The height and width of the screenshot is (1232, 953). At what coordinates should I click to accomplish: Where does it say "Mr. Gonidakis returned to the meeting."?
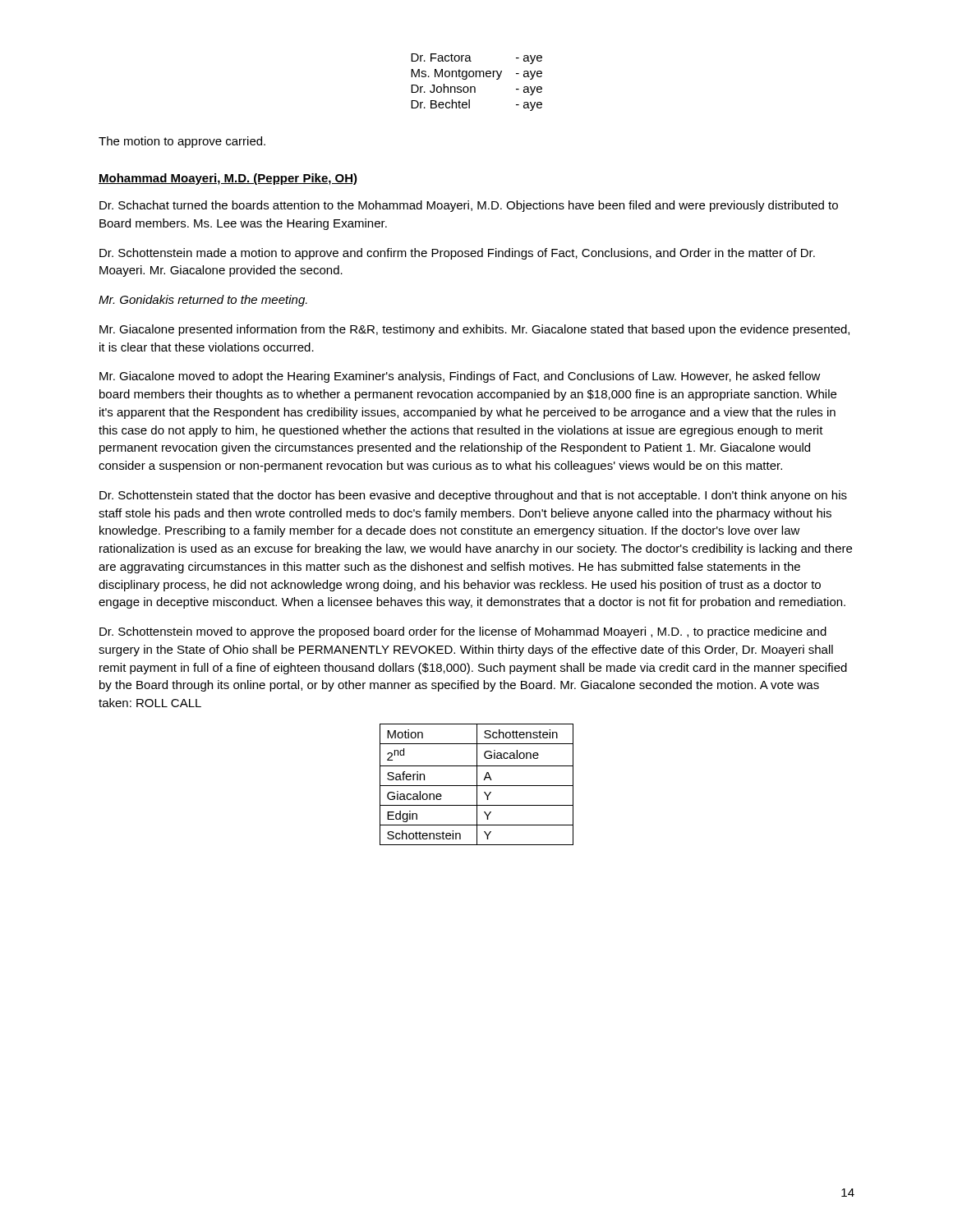(x=203, y=299)
